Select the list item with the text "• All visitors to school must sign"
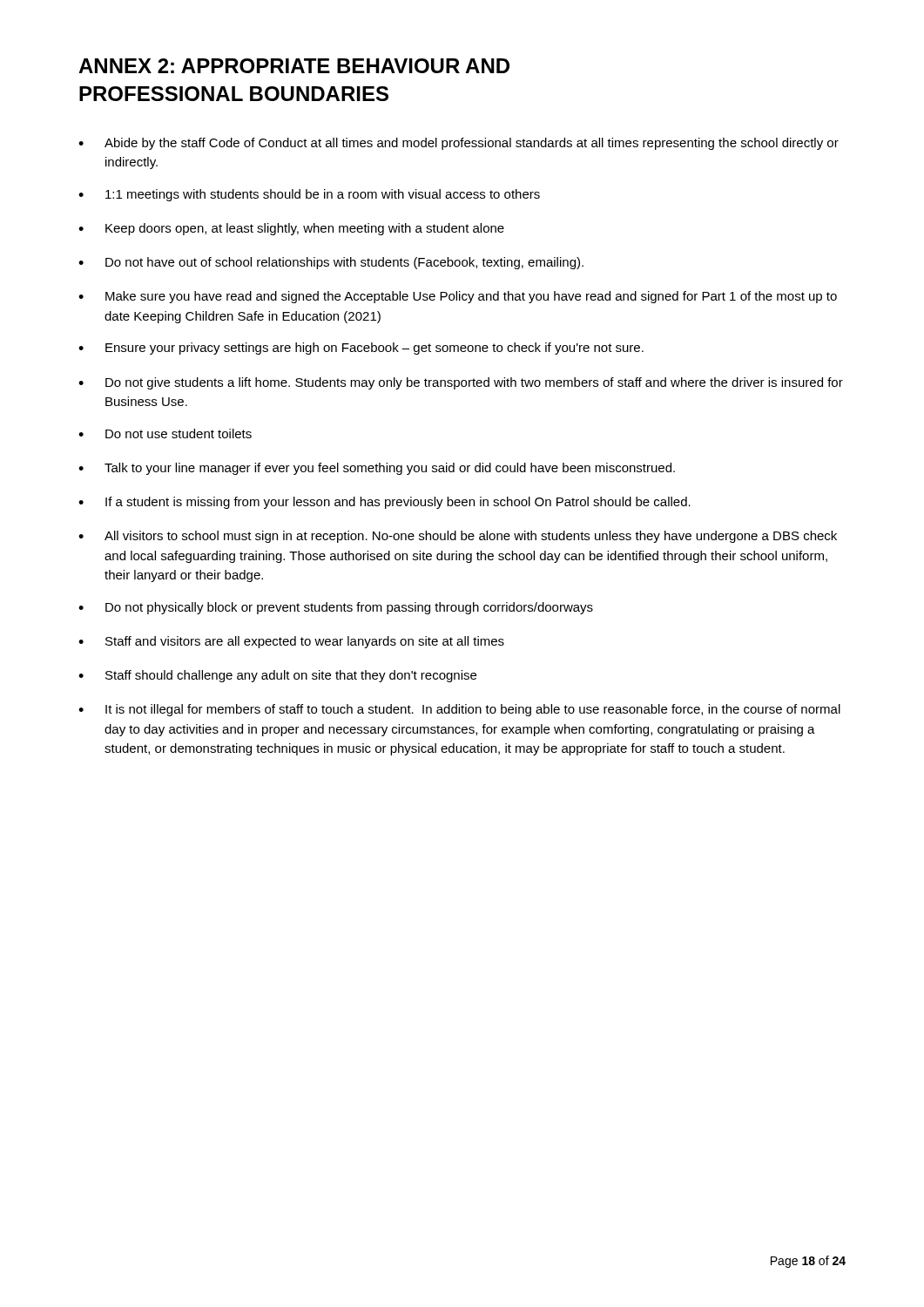 click(462, 556)
